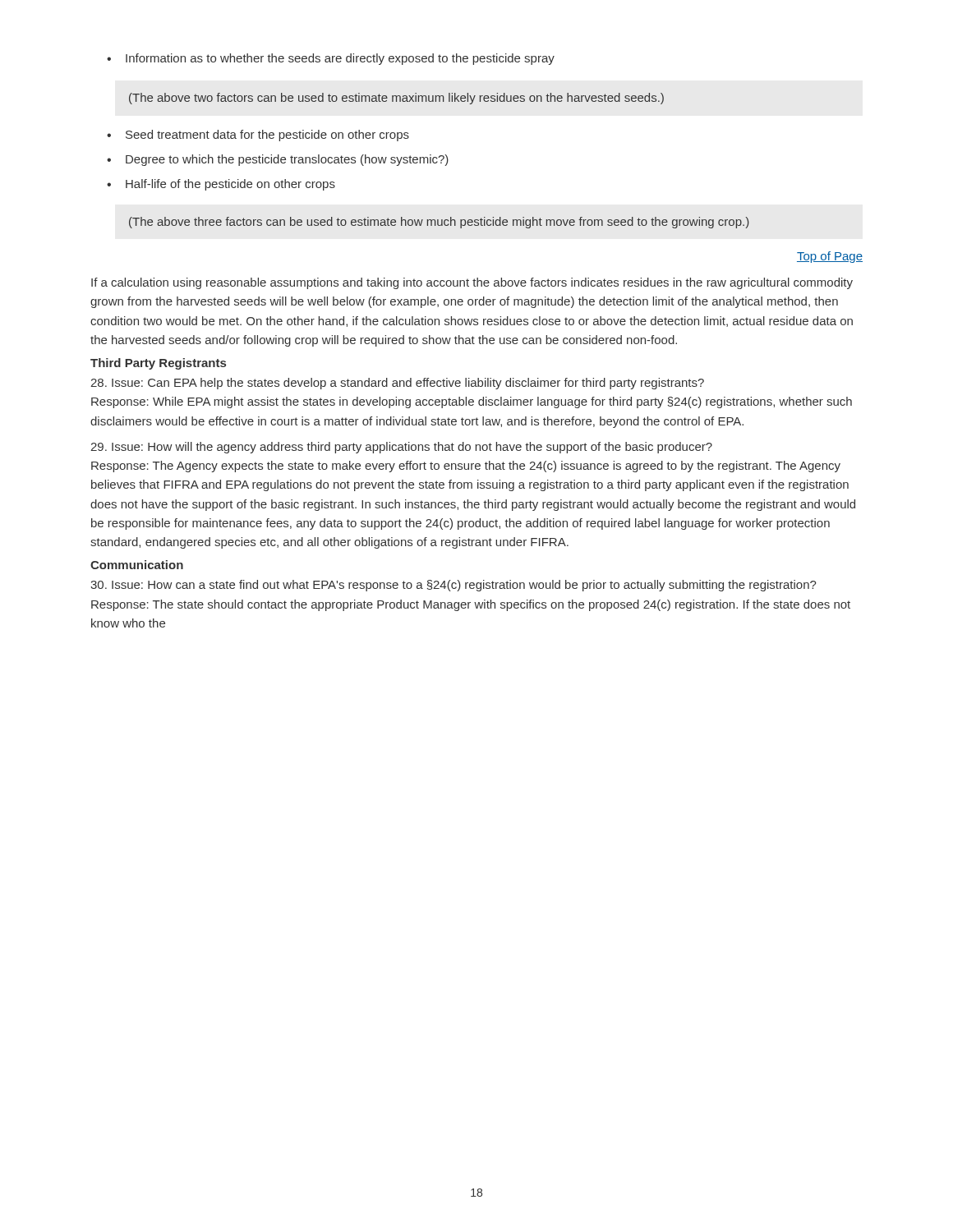
Task: Select the text block with the text "Issue: How can a"
Action: point(470,604)
